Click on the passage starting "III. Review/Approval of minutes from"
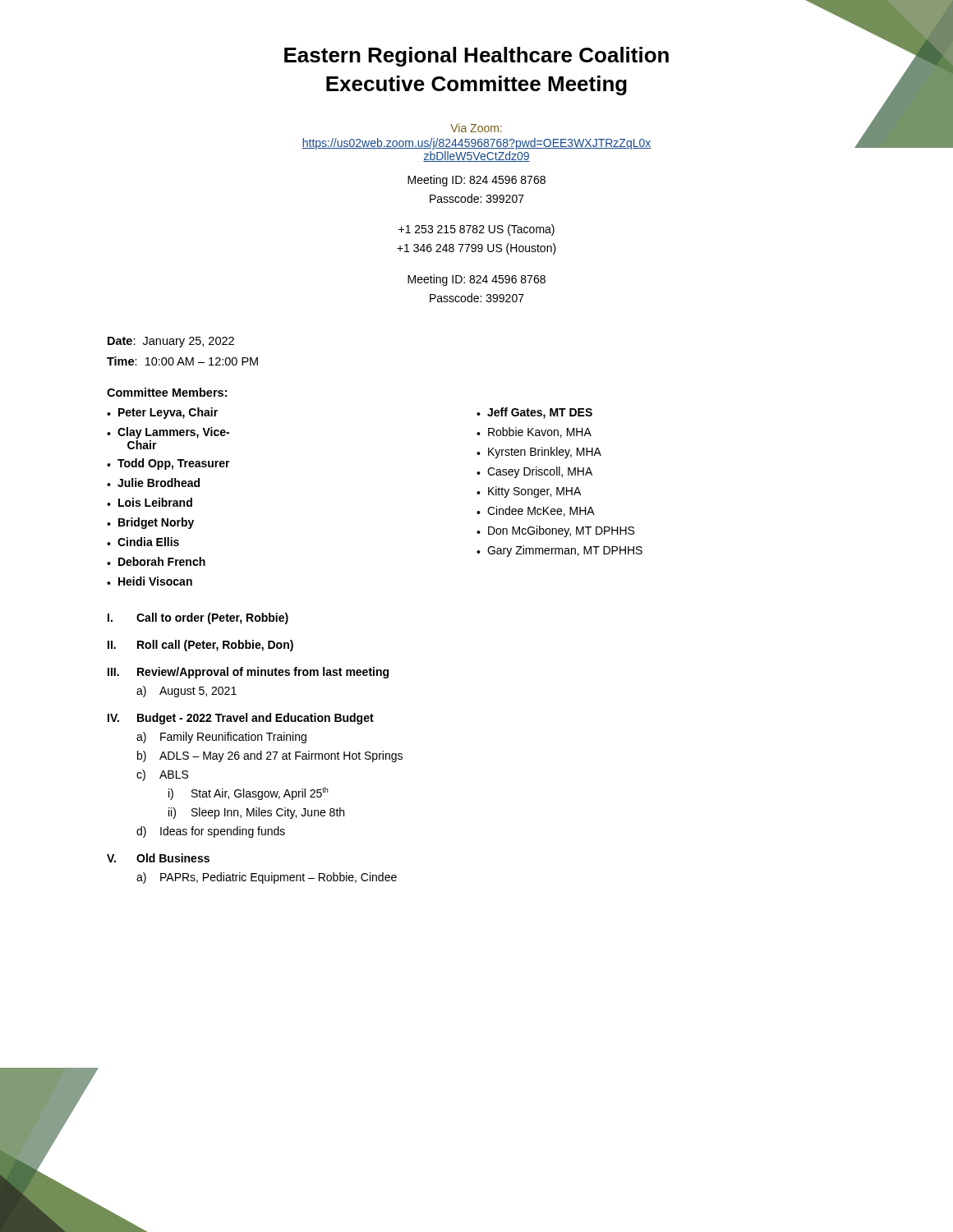 pos(248,681)
